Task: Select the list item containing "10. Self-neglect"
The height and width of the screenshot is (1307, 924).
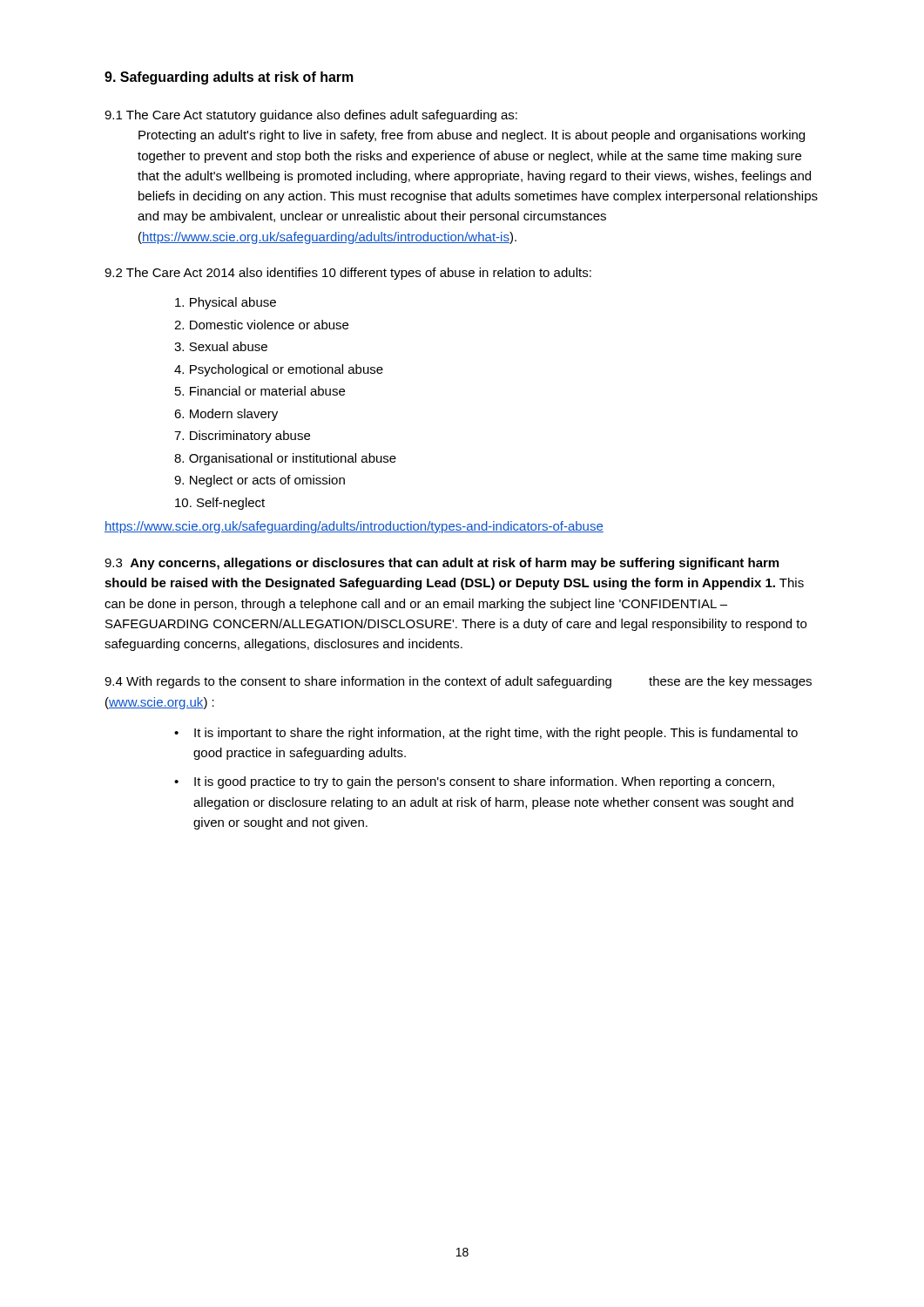Action: point(220,502)
